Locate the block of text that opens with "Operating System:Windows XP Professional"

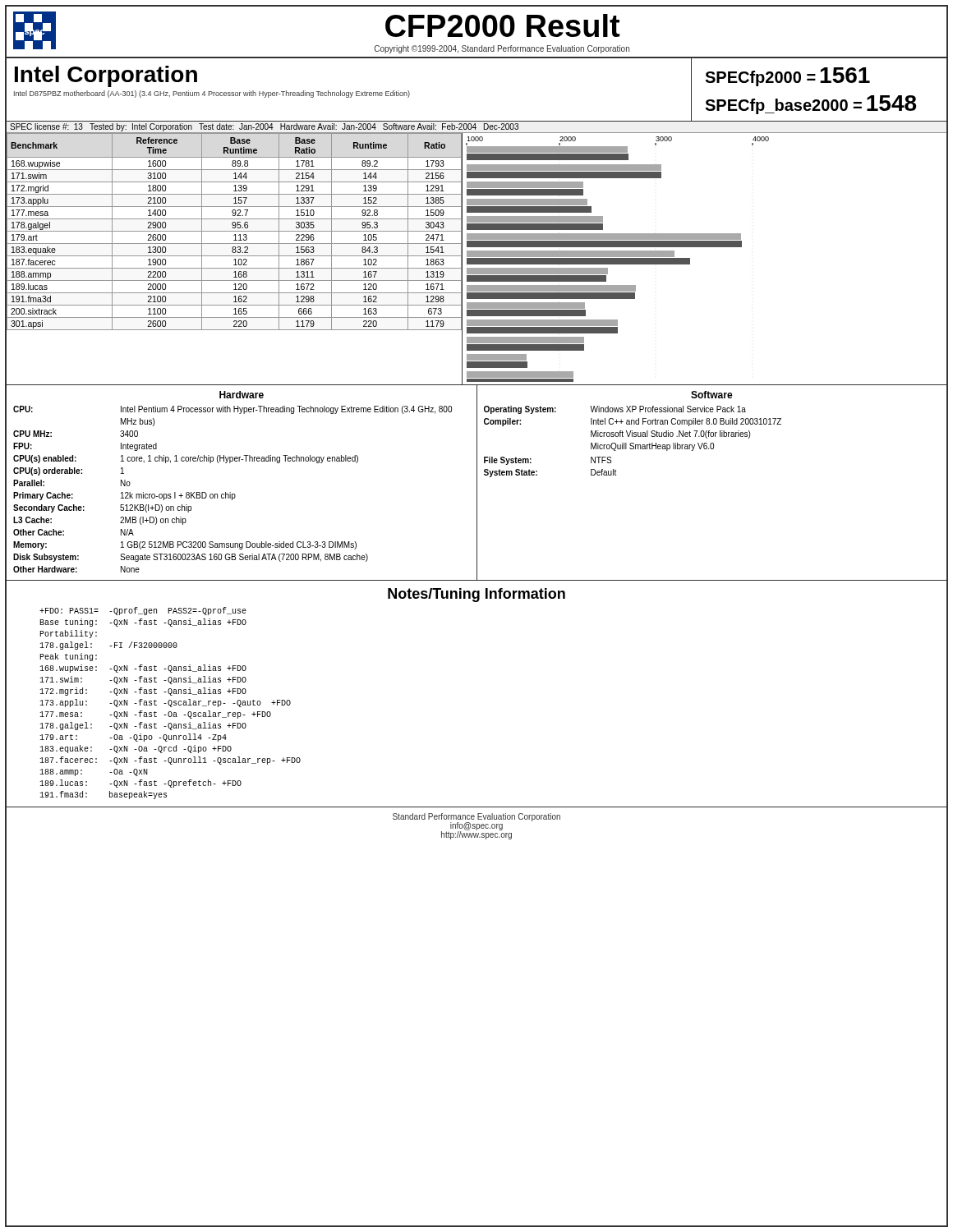click(712, 441)
